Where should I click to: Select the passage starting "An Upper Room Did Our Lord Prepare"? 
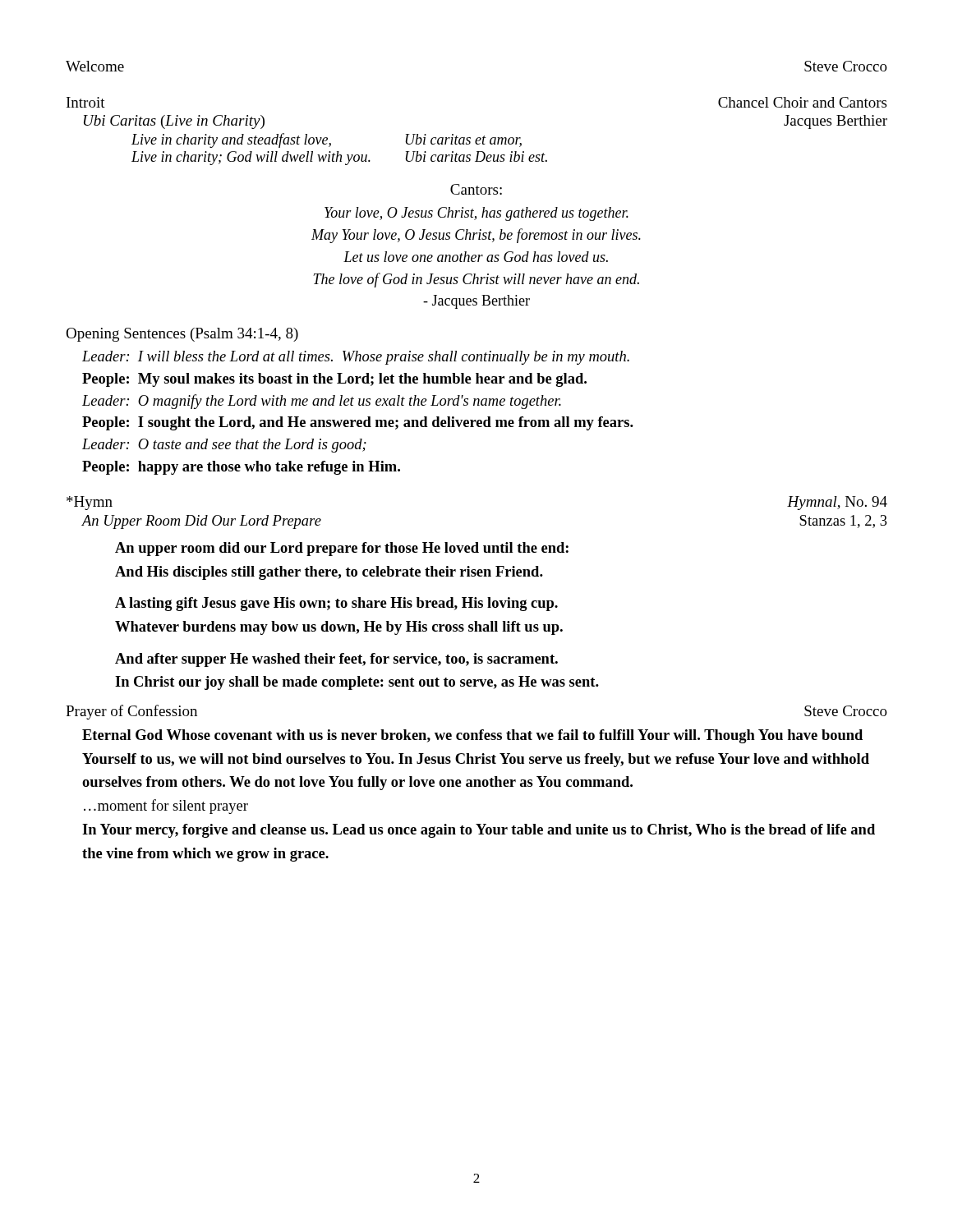[x=205, y=522]
